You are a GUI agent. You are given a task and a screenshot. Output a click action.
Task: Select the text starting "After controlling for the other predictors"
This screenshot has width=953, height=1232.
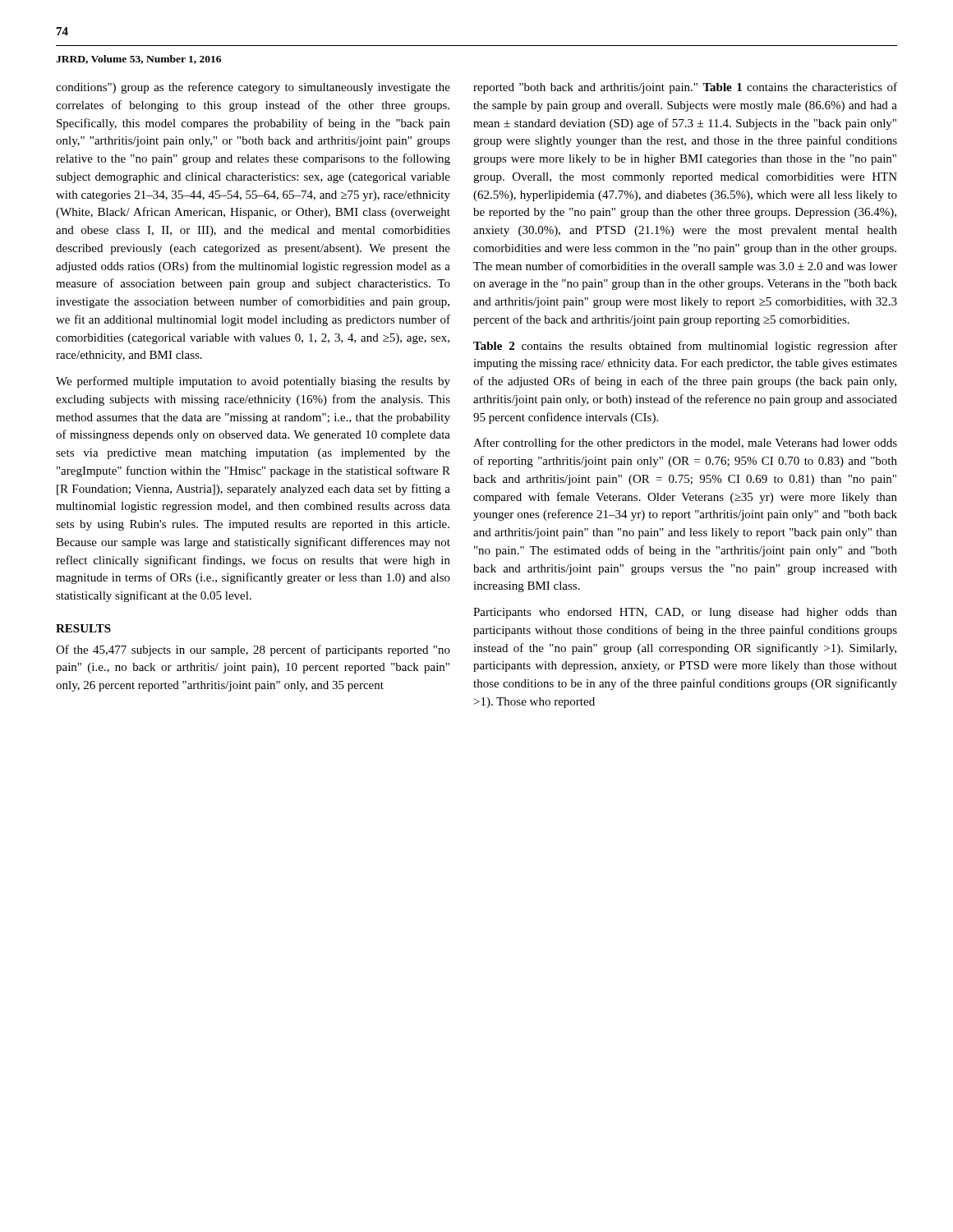[685, 515]
